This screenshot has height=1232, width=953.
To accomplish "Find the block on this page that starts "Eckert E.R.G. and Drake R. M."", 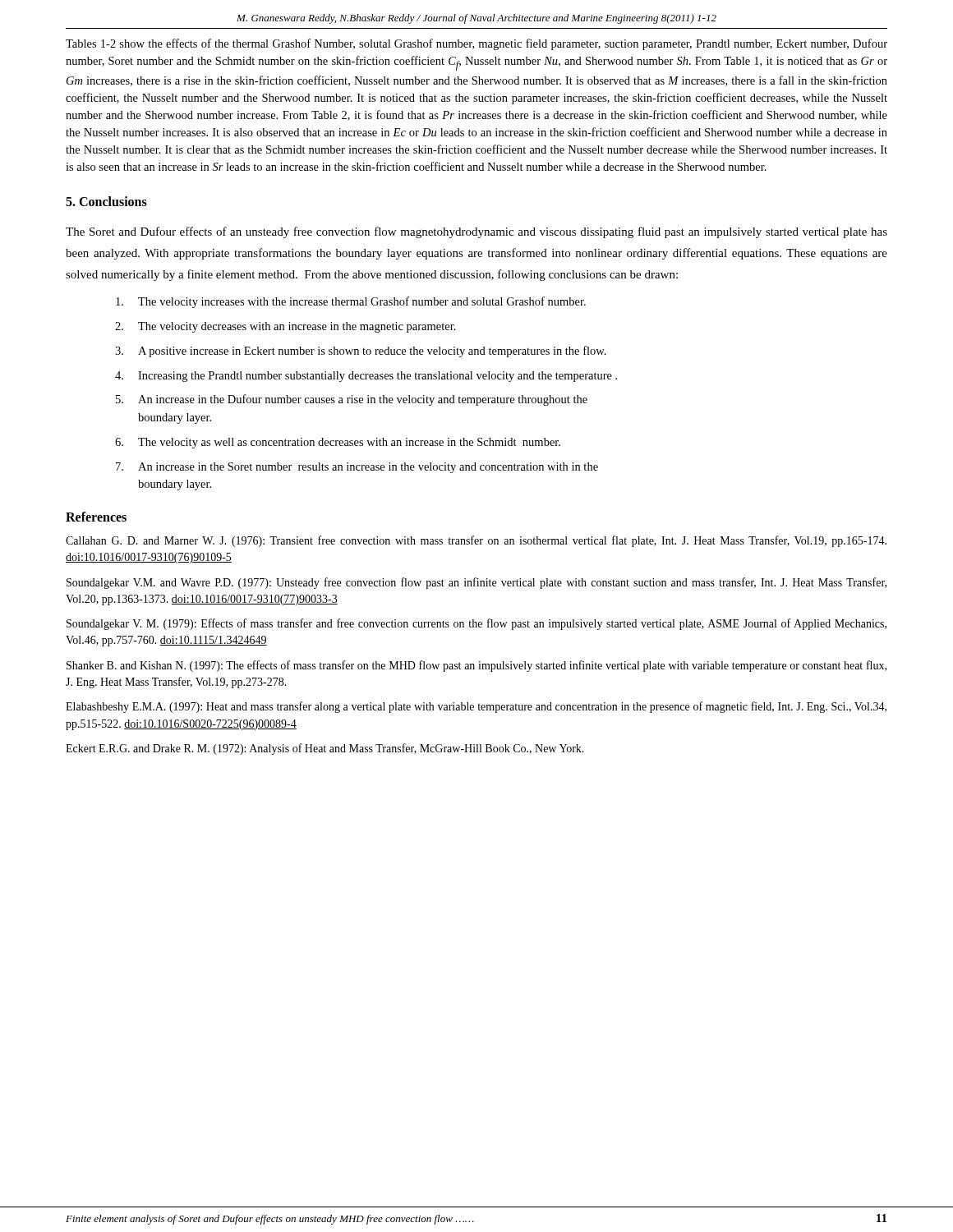I will coord(325,749).
